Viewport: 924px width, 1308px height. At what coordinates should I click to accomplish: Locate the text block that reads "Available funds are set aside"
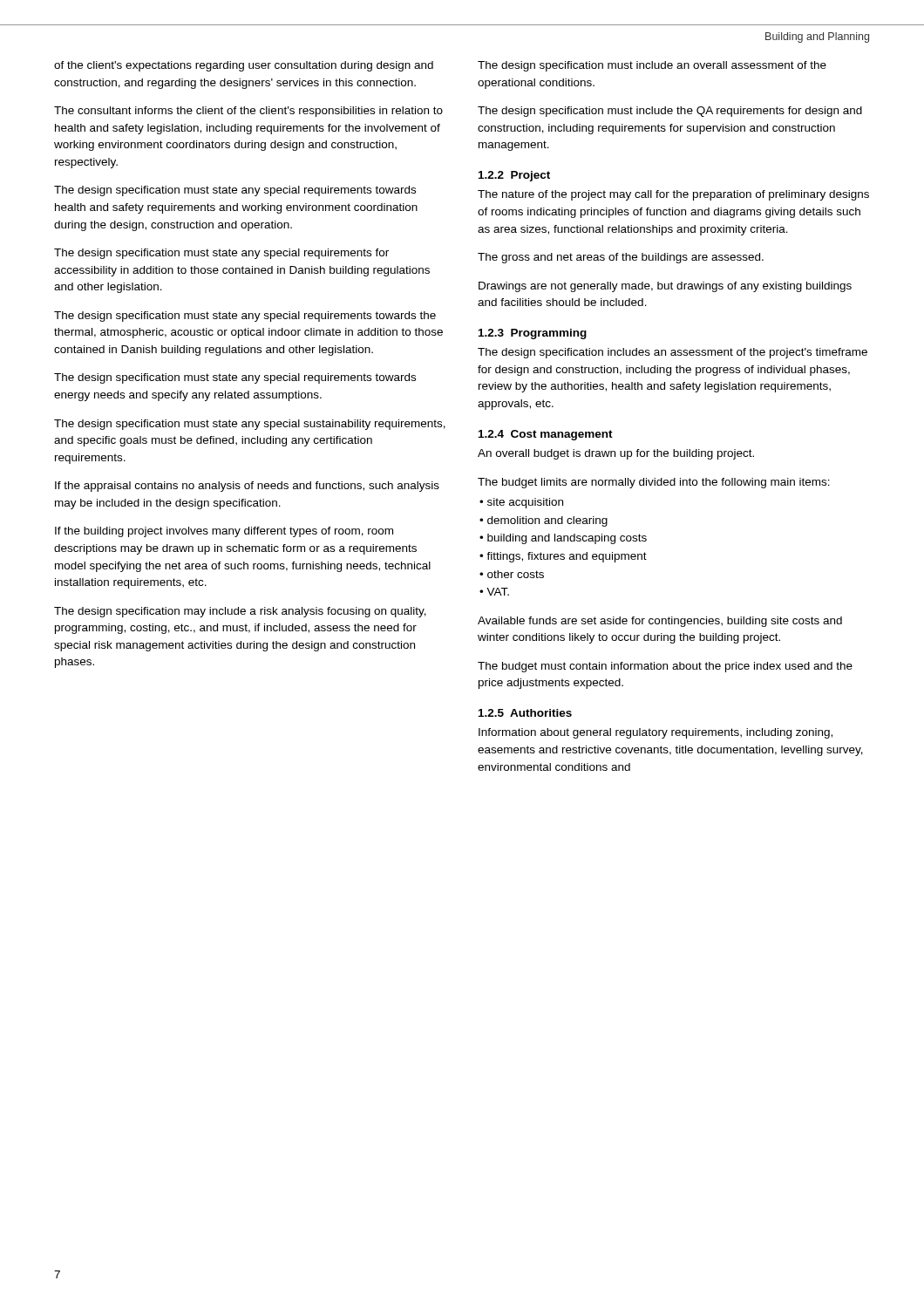660,629
